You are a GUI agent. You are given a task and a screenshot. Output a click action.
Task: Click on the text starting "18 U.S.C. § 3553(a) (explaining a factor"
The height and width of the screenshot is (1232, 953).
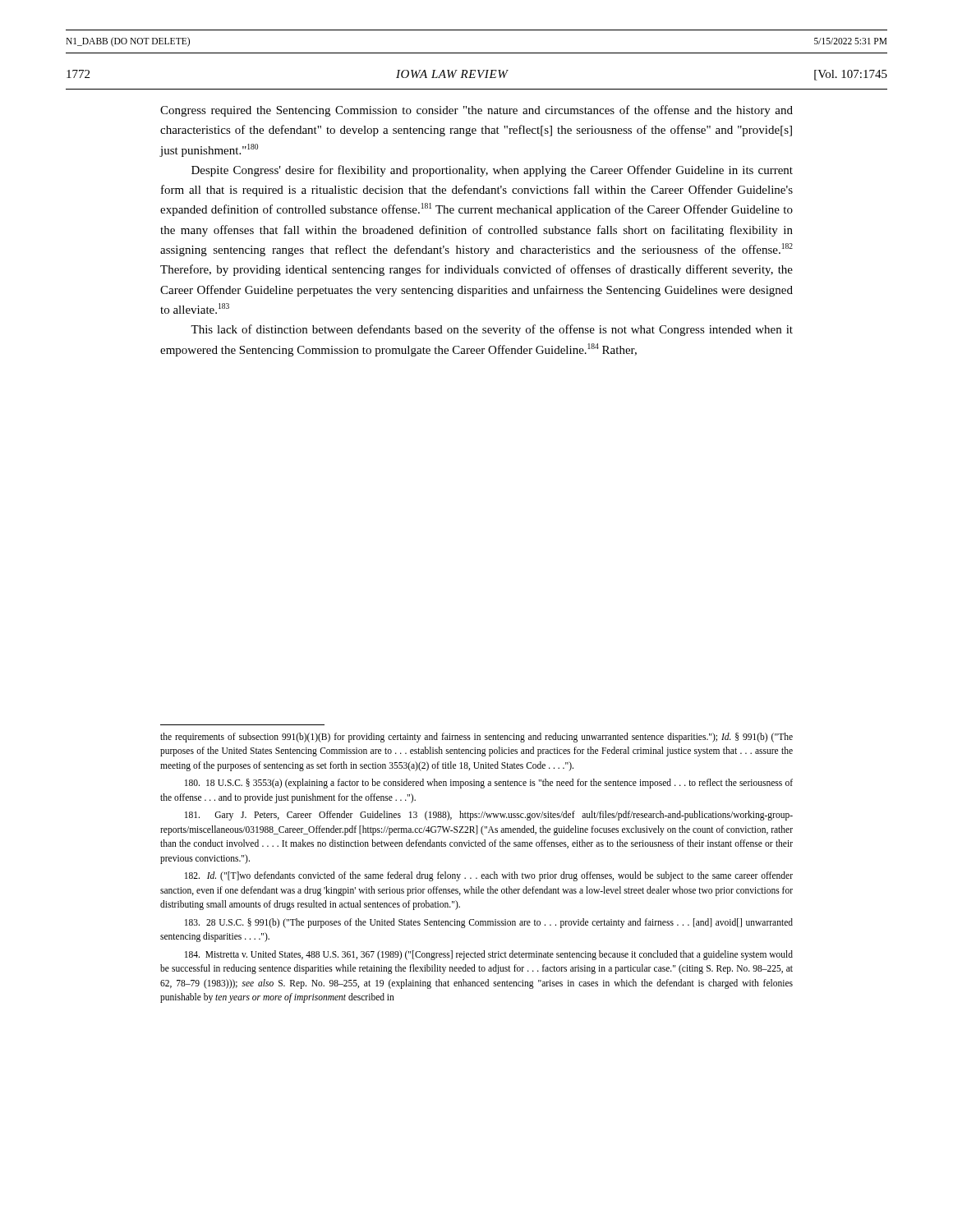tap(476, 791)
